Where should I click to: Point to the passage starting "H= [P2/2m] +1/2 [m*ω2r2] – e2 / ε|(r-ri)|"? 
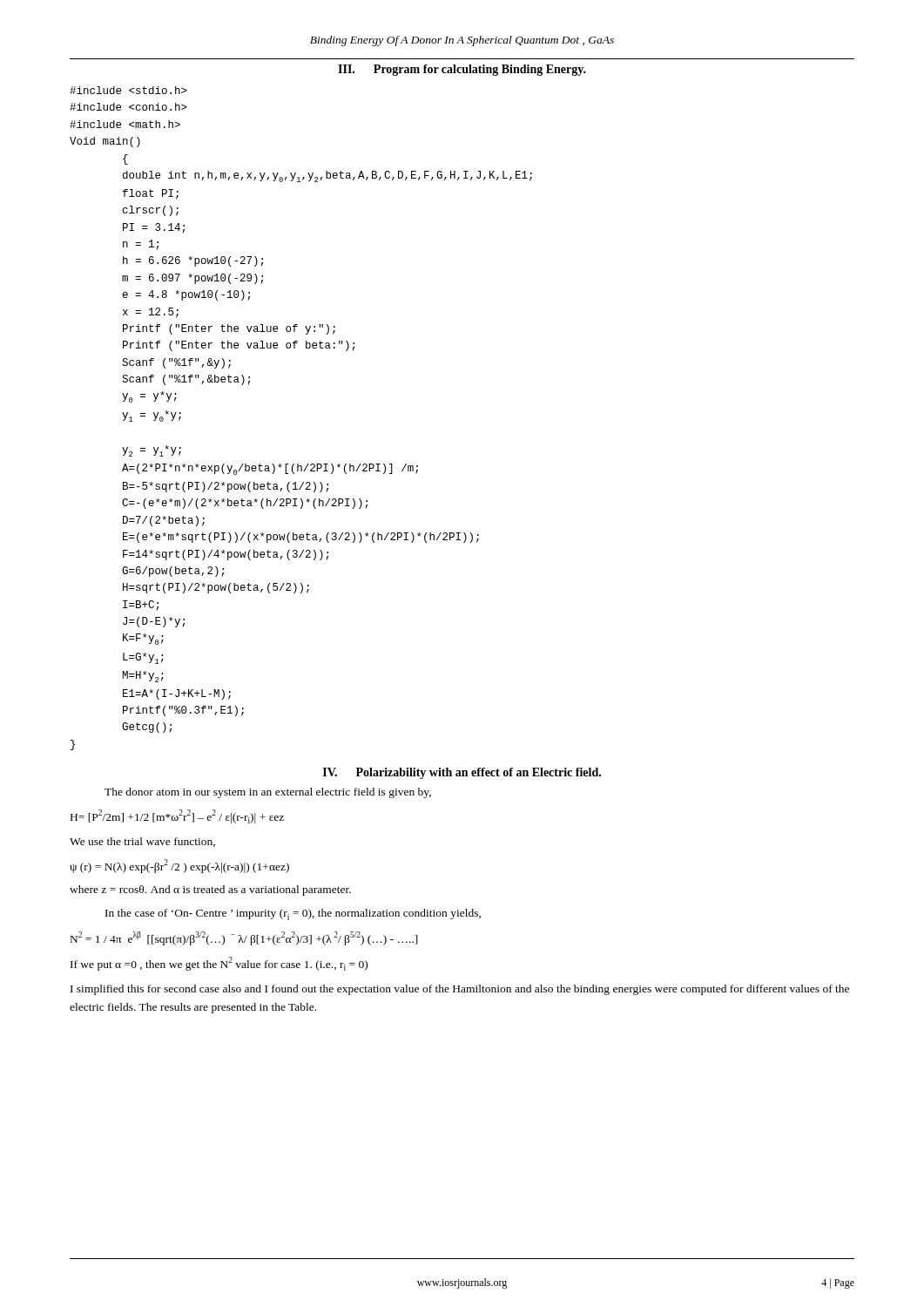177,817
